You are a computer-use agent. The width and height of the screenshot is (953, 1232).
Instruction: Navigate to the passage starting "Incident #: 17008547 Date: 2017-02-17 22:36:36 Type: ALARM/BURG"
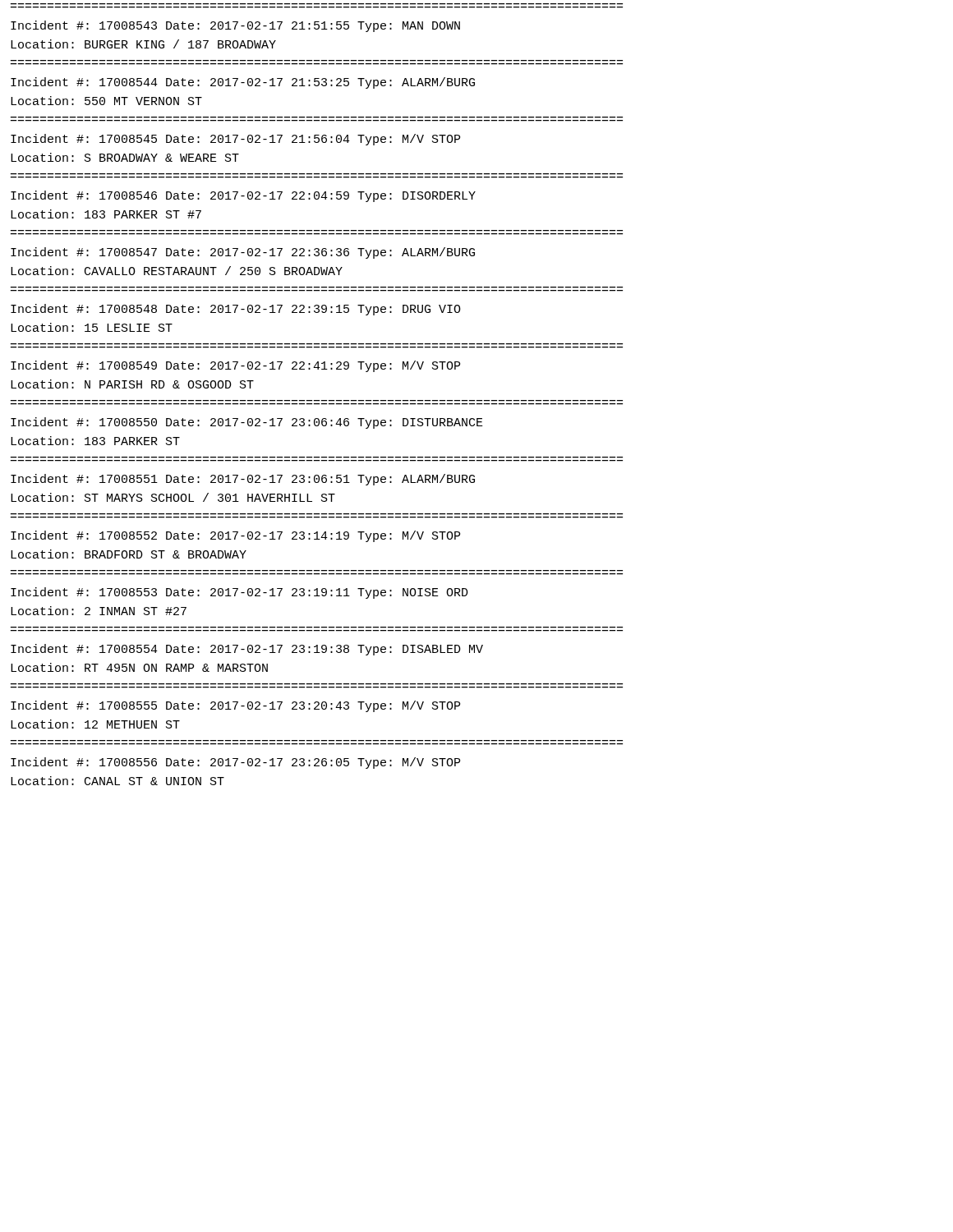coord(476,263)
